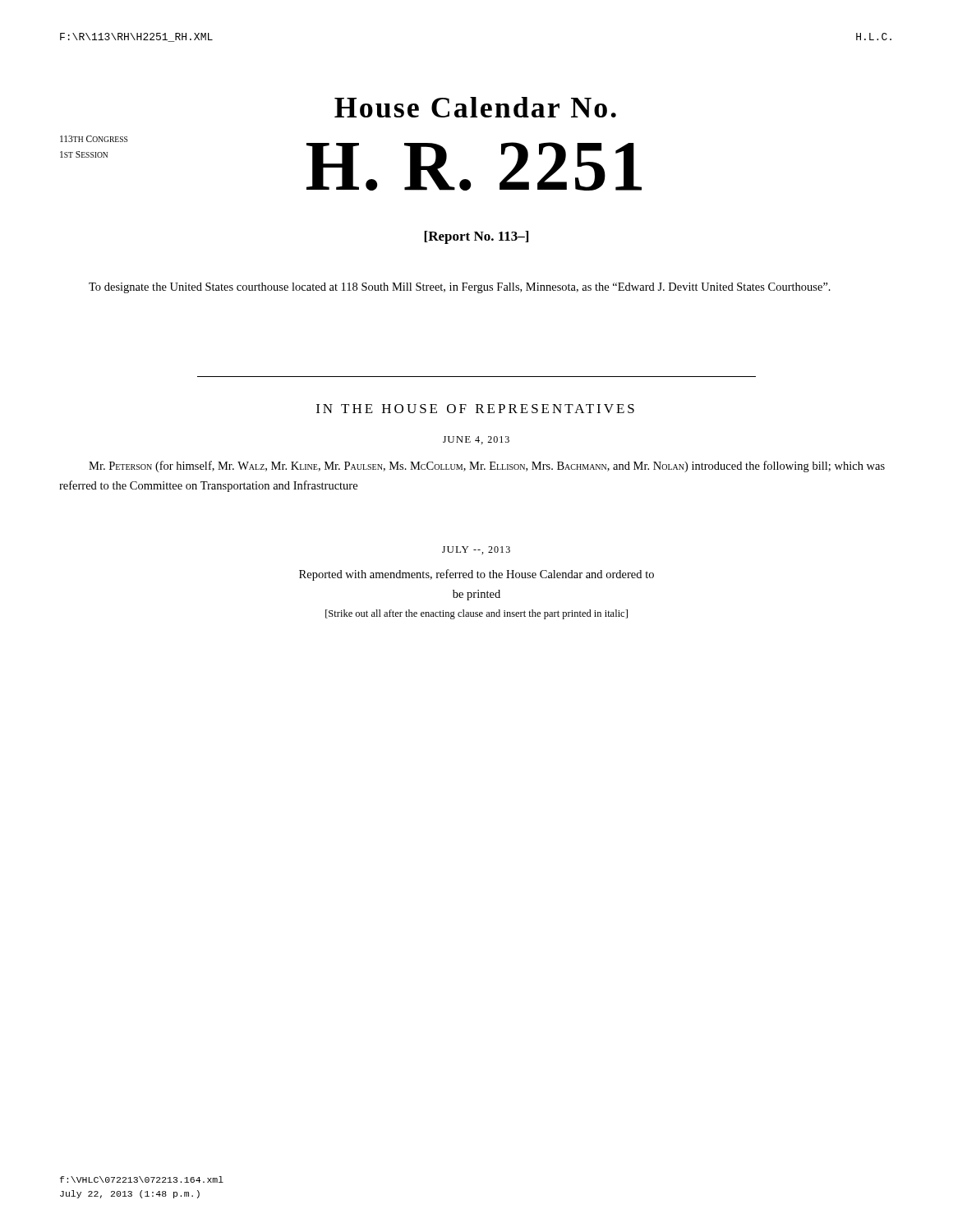
Task: Find the block on this page that starts "To designate the United States courthouse located"
Action: point(460,287)
